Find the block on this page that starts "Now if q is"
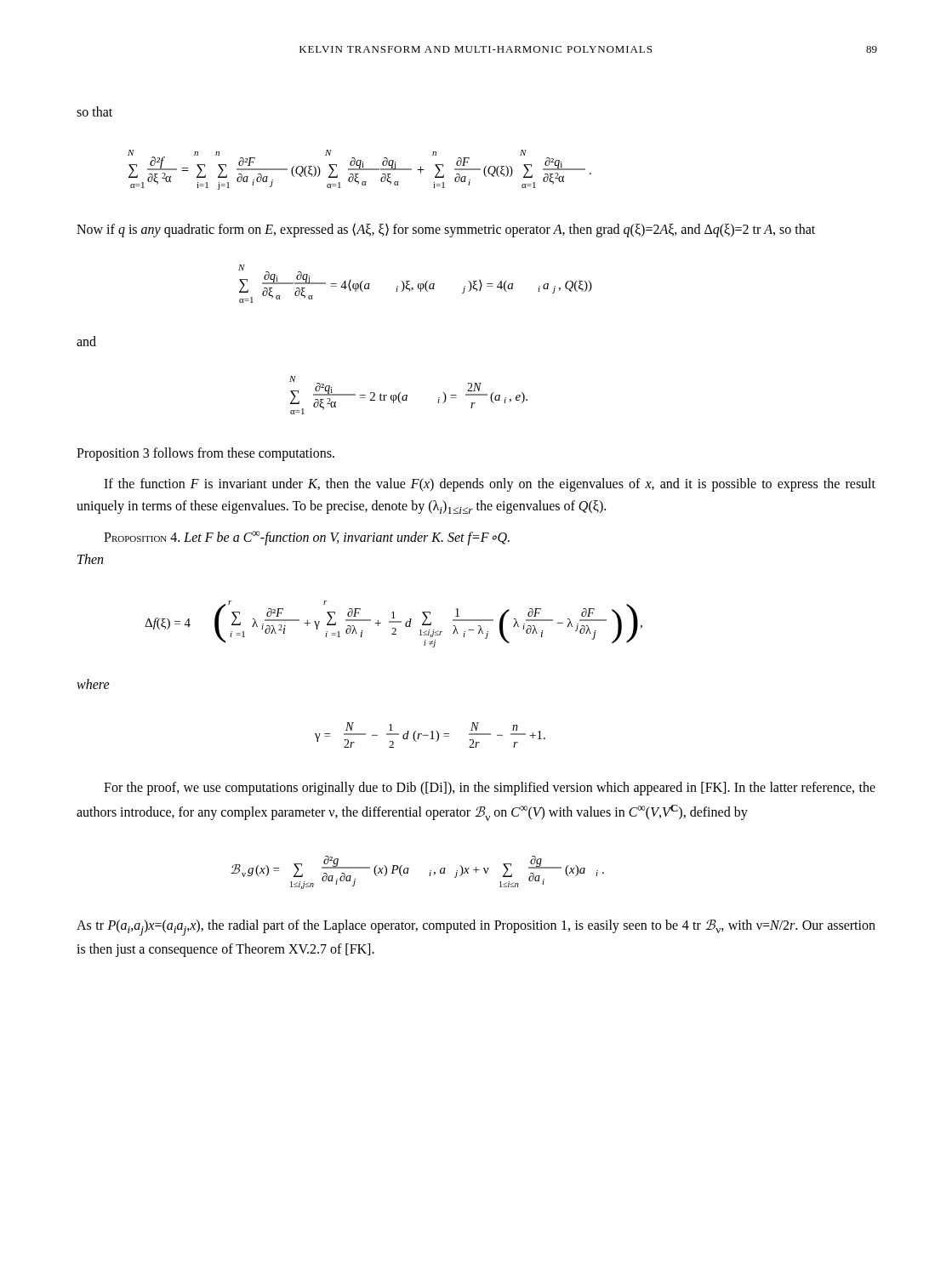This screenshot has width=952, height=1276. coord(446,229)
